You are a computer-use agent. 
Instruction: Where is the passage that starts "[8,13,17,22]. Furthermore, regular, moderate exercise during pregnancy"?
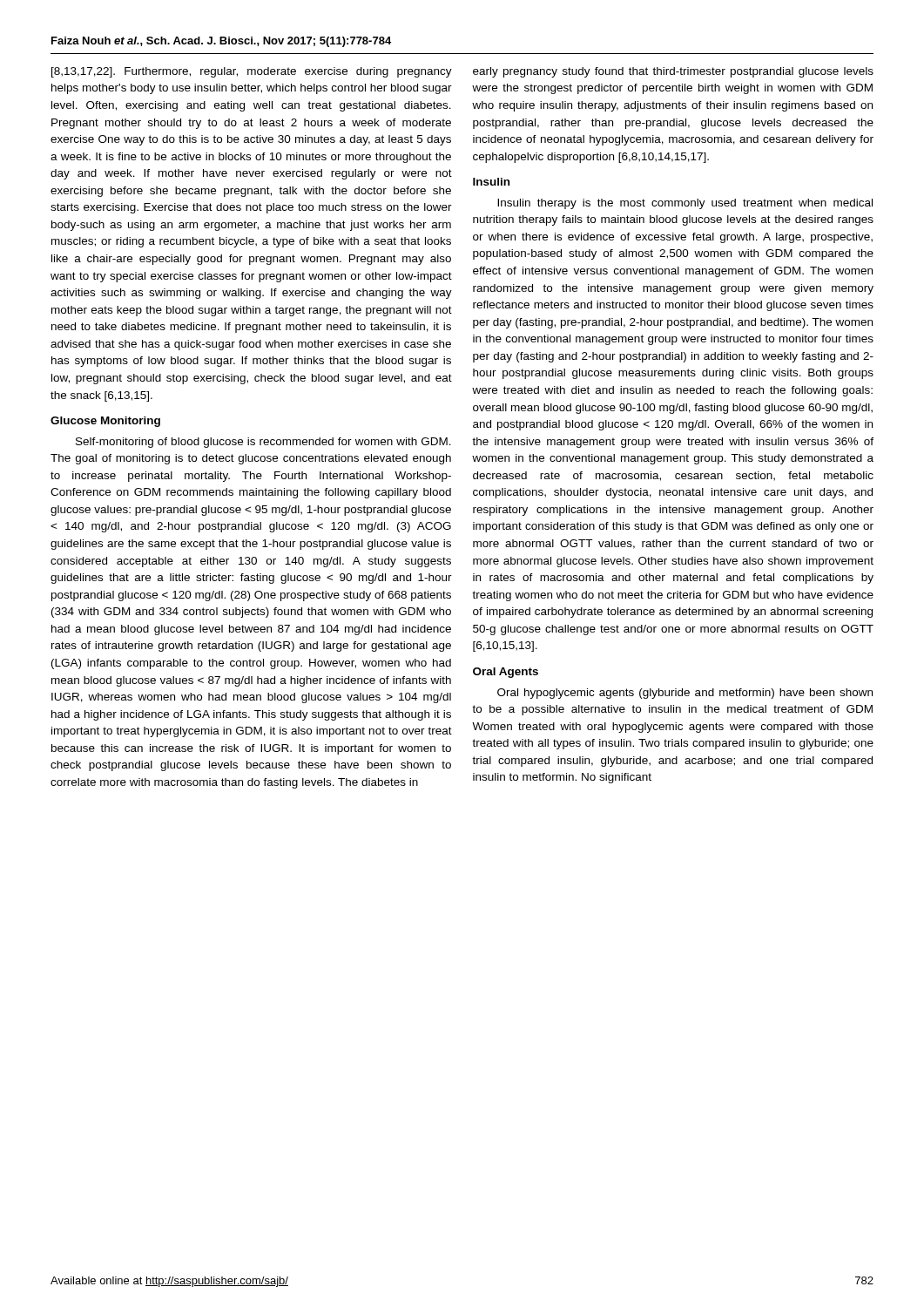(251, 233)
